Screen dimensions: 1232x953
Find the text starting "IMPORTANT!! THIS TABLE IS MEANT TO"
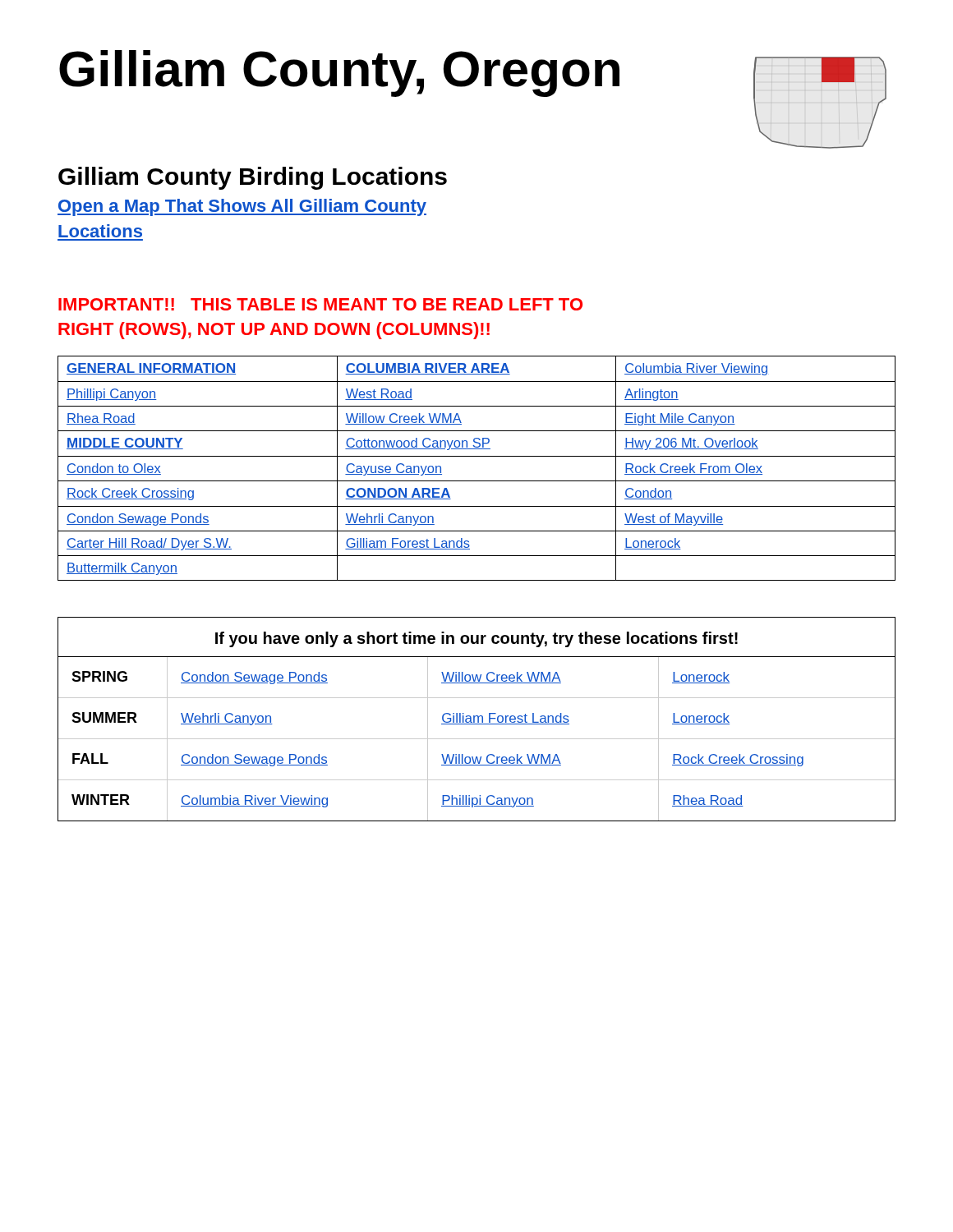(476, 317)
